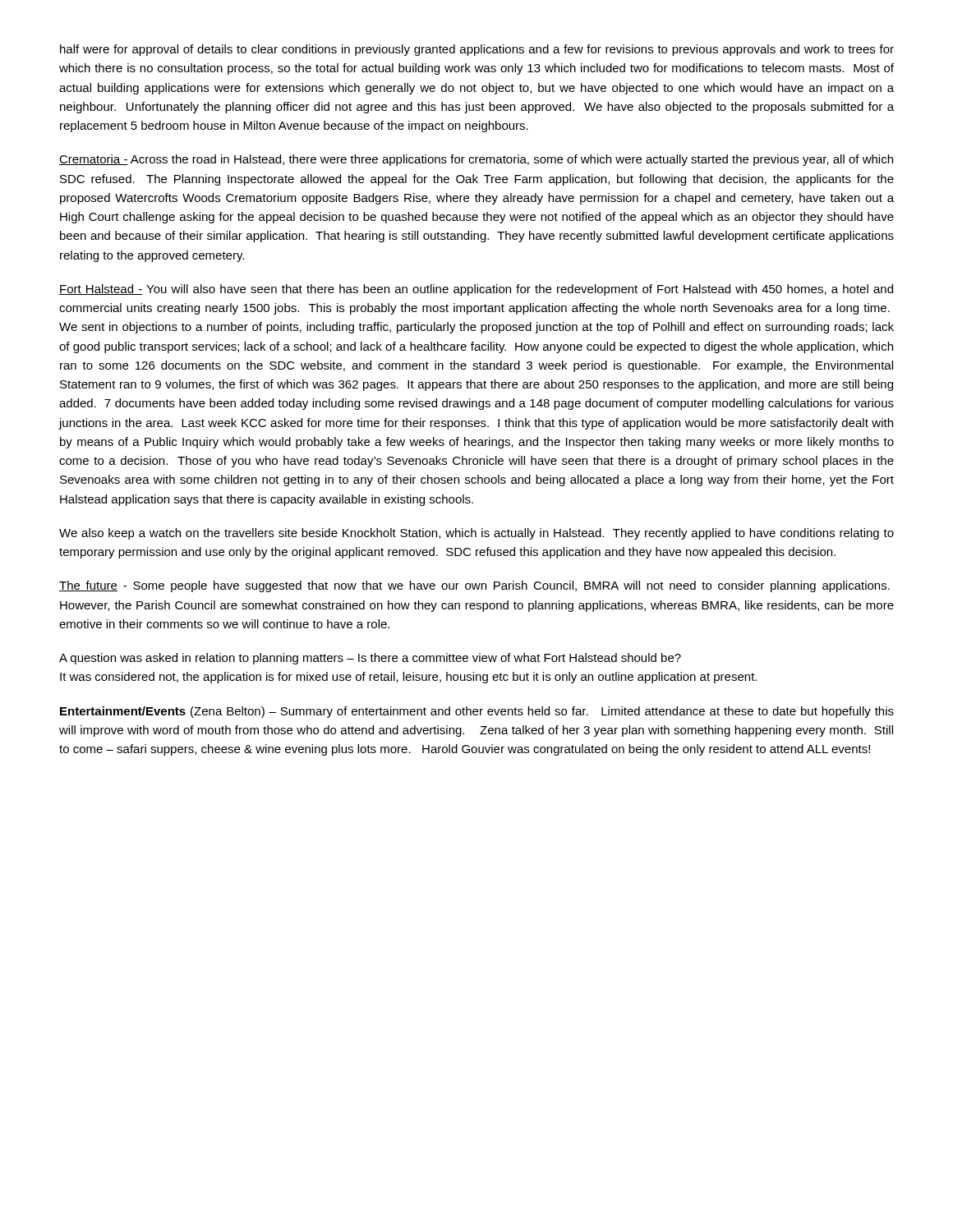
Task: Navigate to the text block starting "Fort Halstead - You"
Action: click(476, 394)
